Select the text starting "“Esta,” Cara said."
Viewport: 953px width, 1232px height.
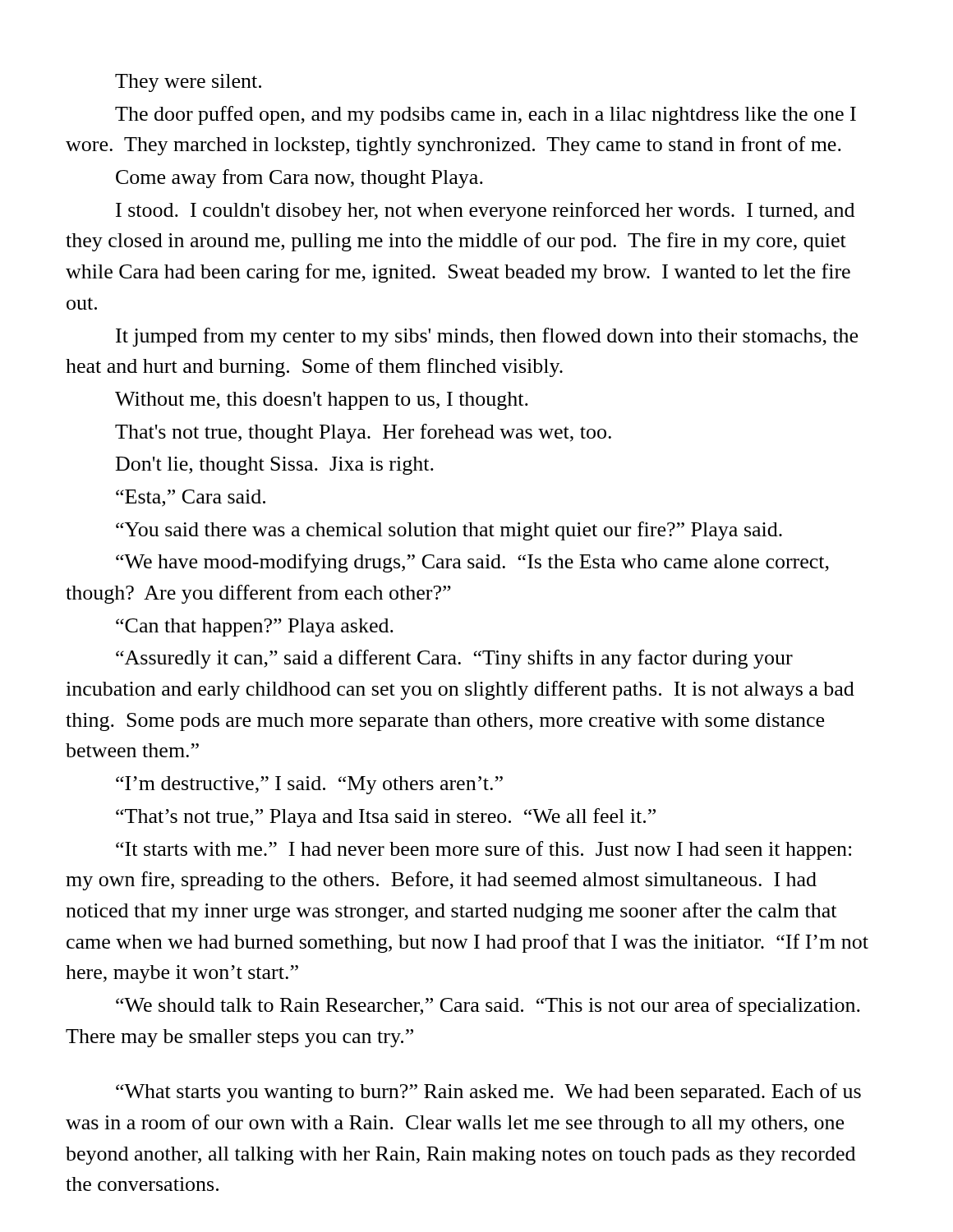point(191,498)
